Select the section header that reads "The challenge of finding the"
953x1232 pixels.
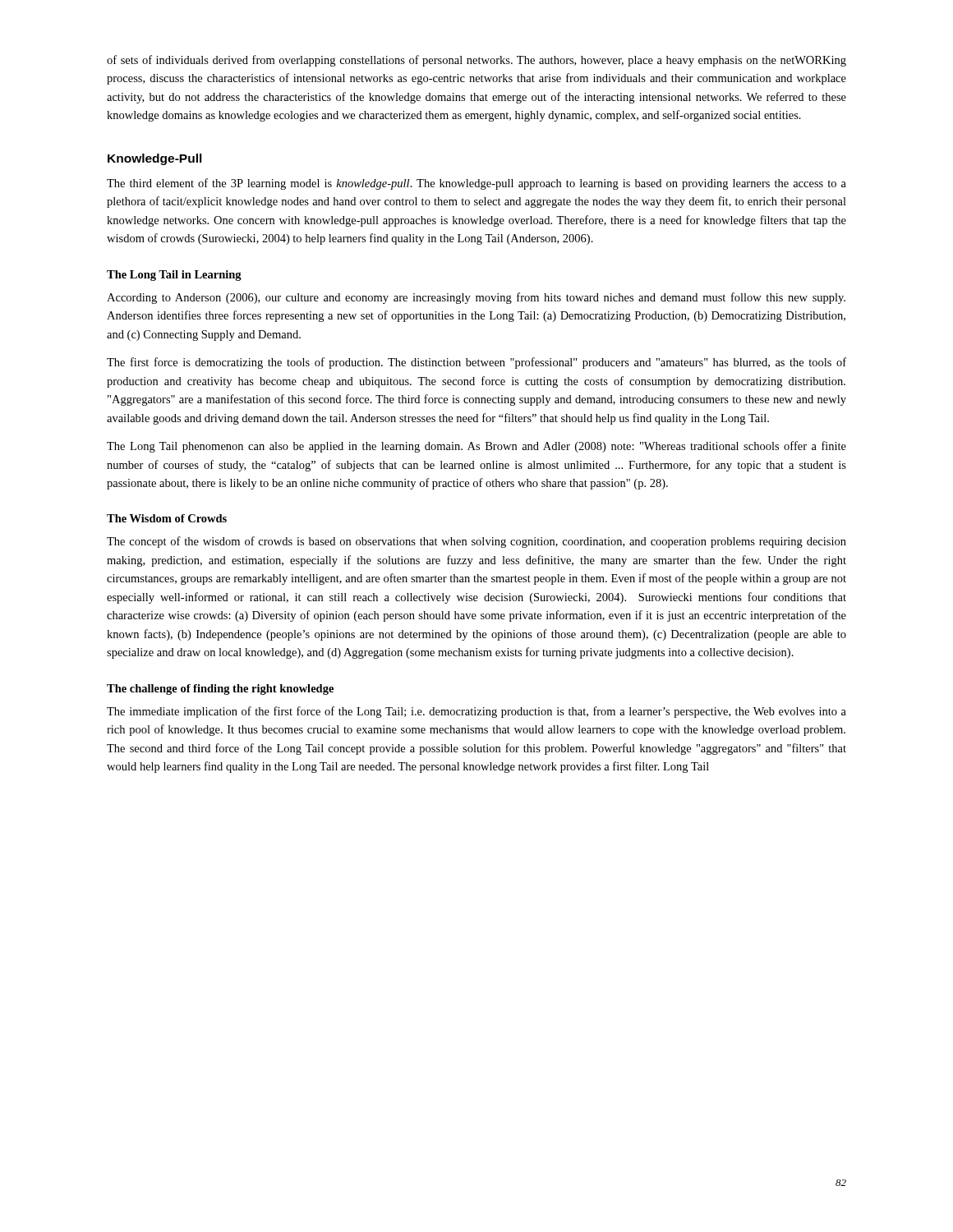point(220,688)
